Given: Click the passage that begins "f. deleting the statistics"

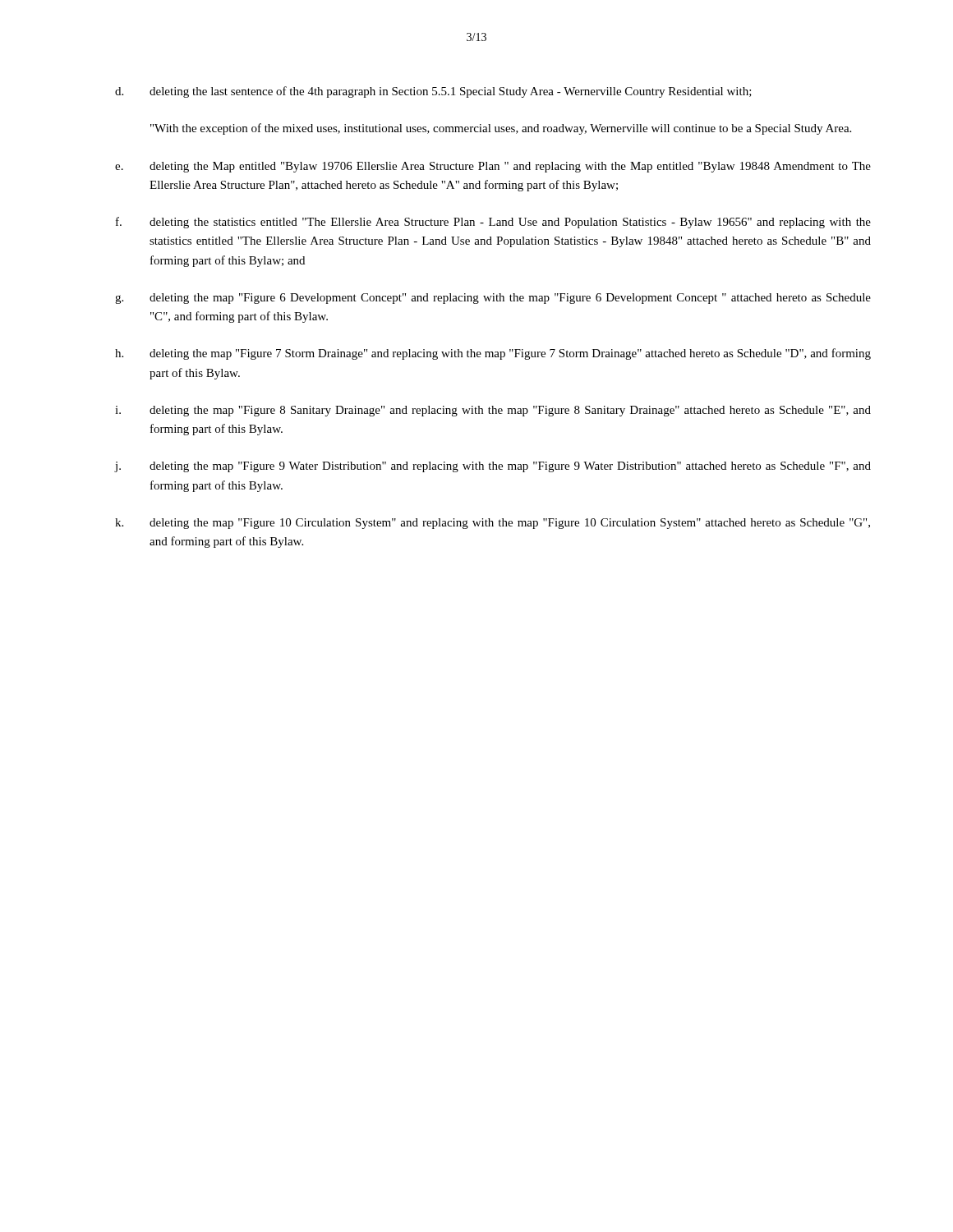Looking at the screenshot, I should click(x=493, y=241).
